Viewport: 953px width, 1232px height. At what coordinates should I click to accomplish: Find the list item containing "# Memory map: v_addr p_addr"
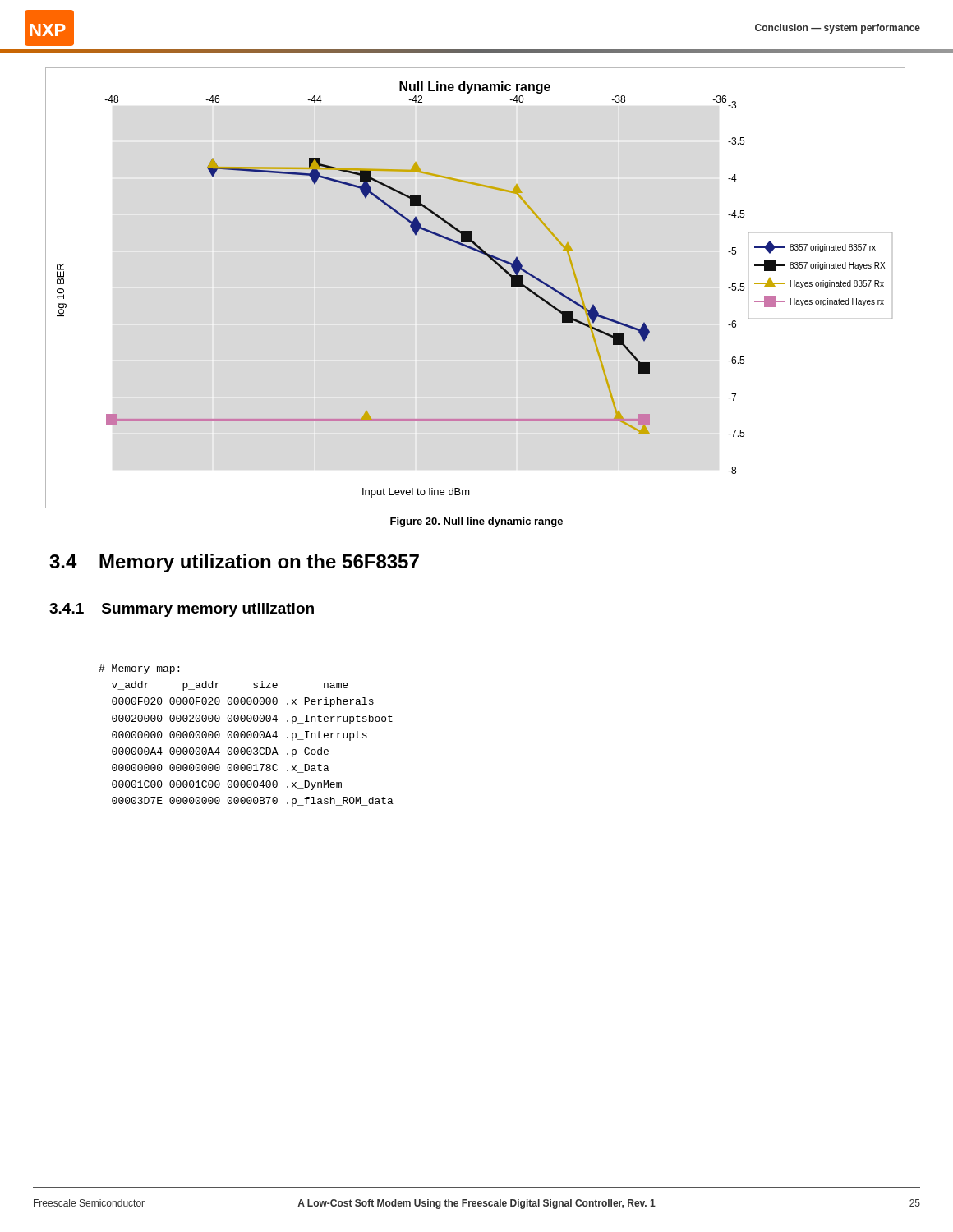pyautogui.click(x=246, y=735)
